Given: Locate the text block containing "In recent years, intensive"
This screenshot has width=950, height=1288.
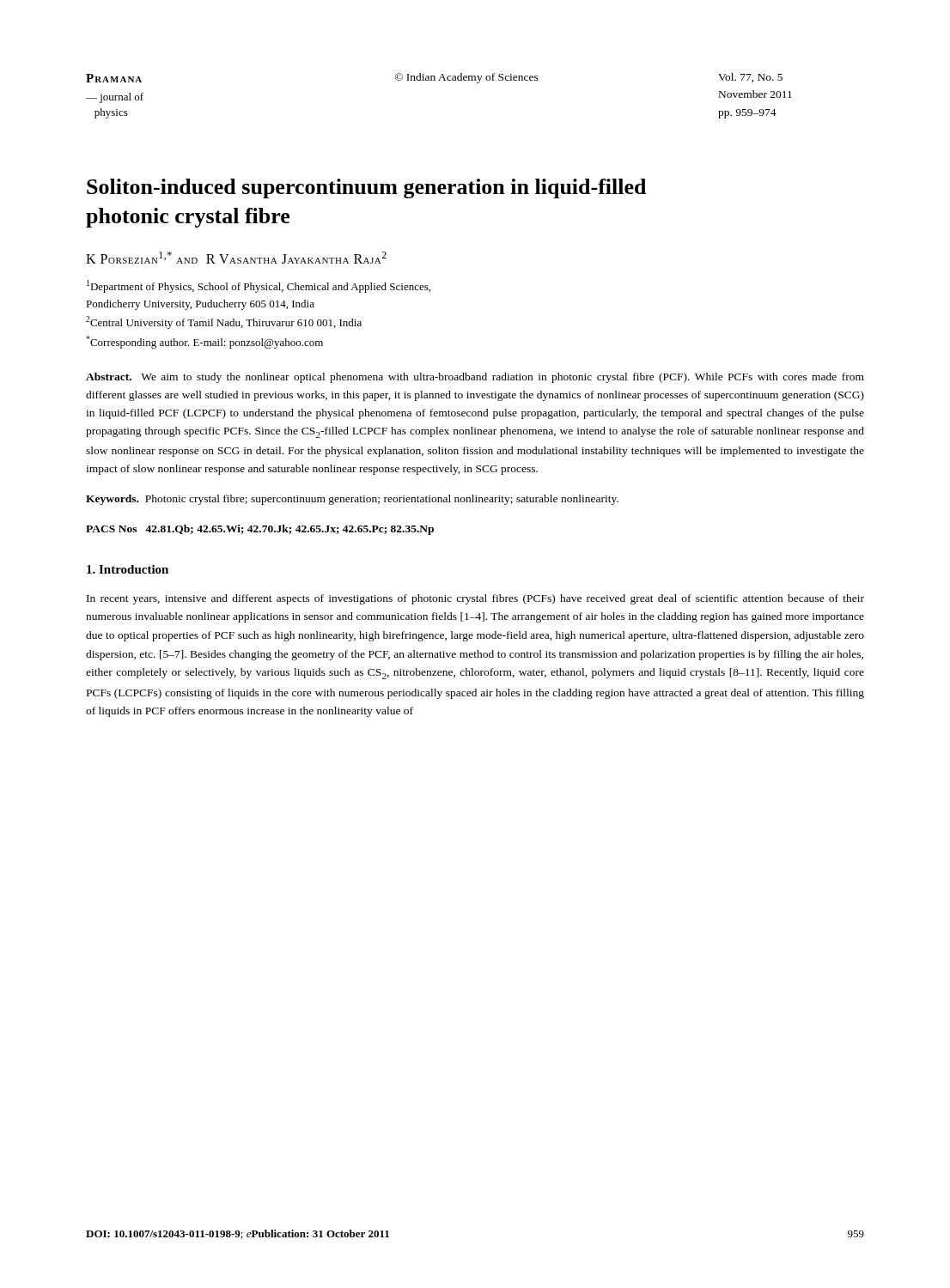Looking at the screenshot, I should [475, 654].
